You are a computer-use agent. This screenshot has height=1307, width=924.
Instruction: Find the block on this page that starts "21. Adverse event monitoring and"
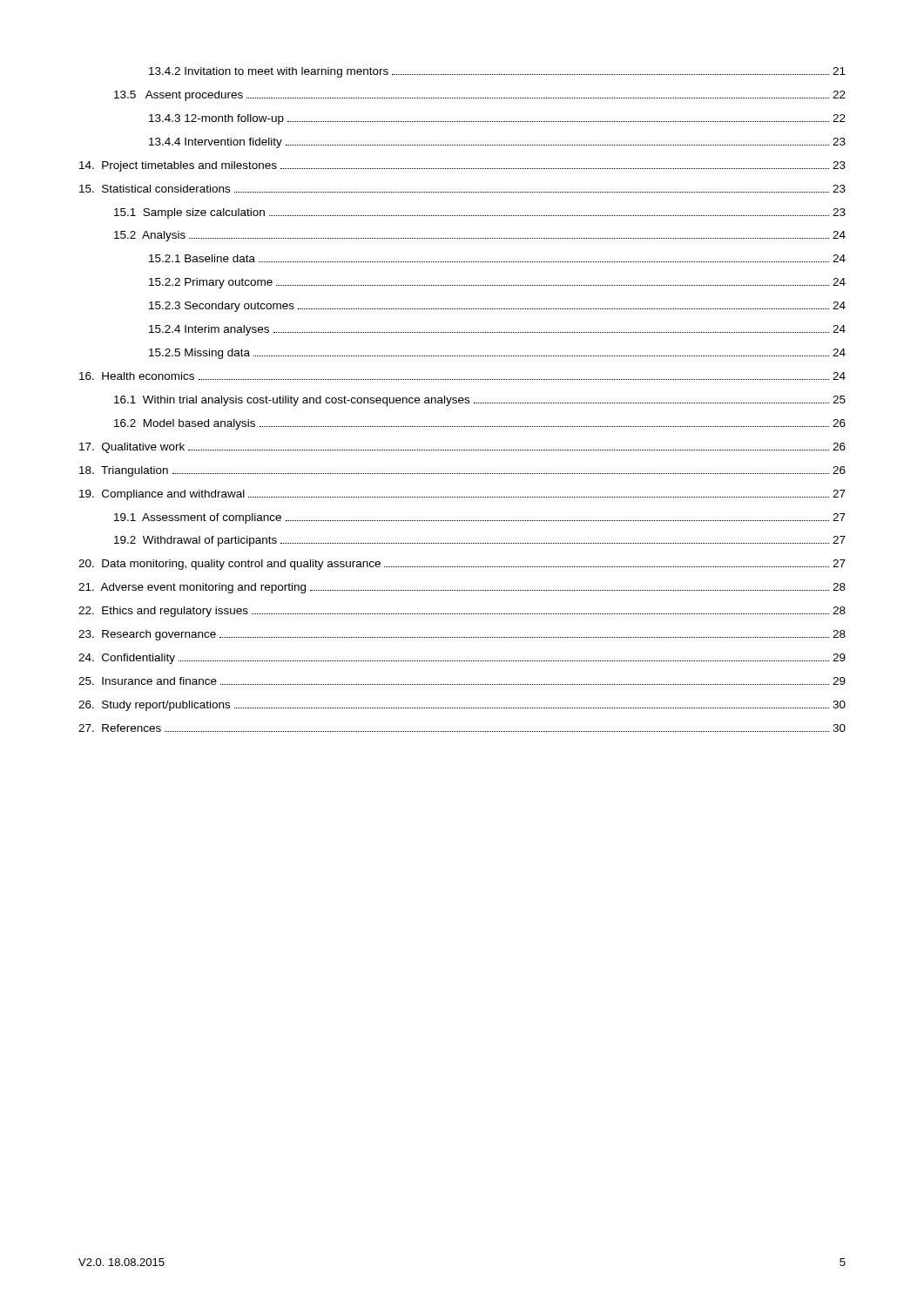point(462,588)
